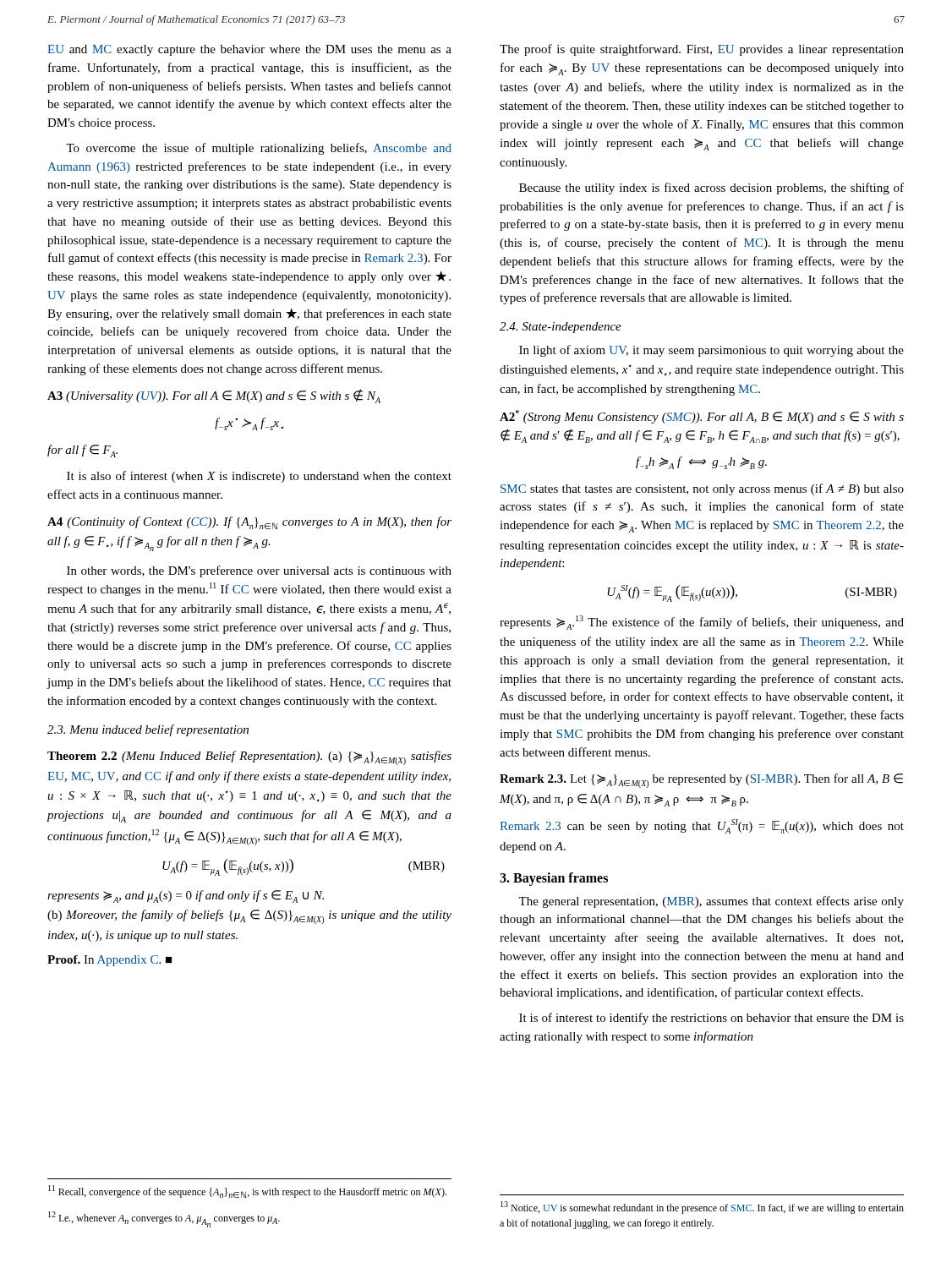The width and height of the screenshot is (952, 1268).
Task: Select the region starting "UA(f) = 𝔼μA (𝔼f(s)(u(s, x))) (MBR)"
Action: [x=249, y=867]
